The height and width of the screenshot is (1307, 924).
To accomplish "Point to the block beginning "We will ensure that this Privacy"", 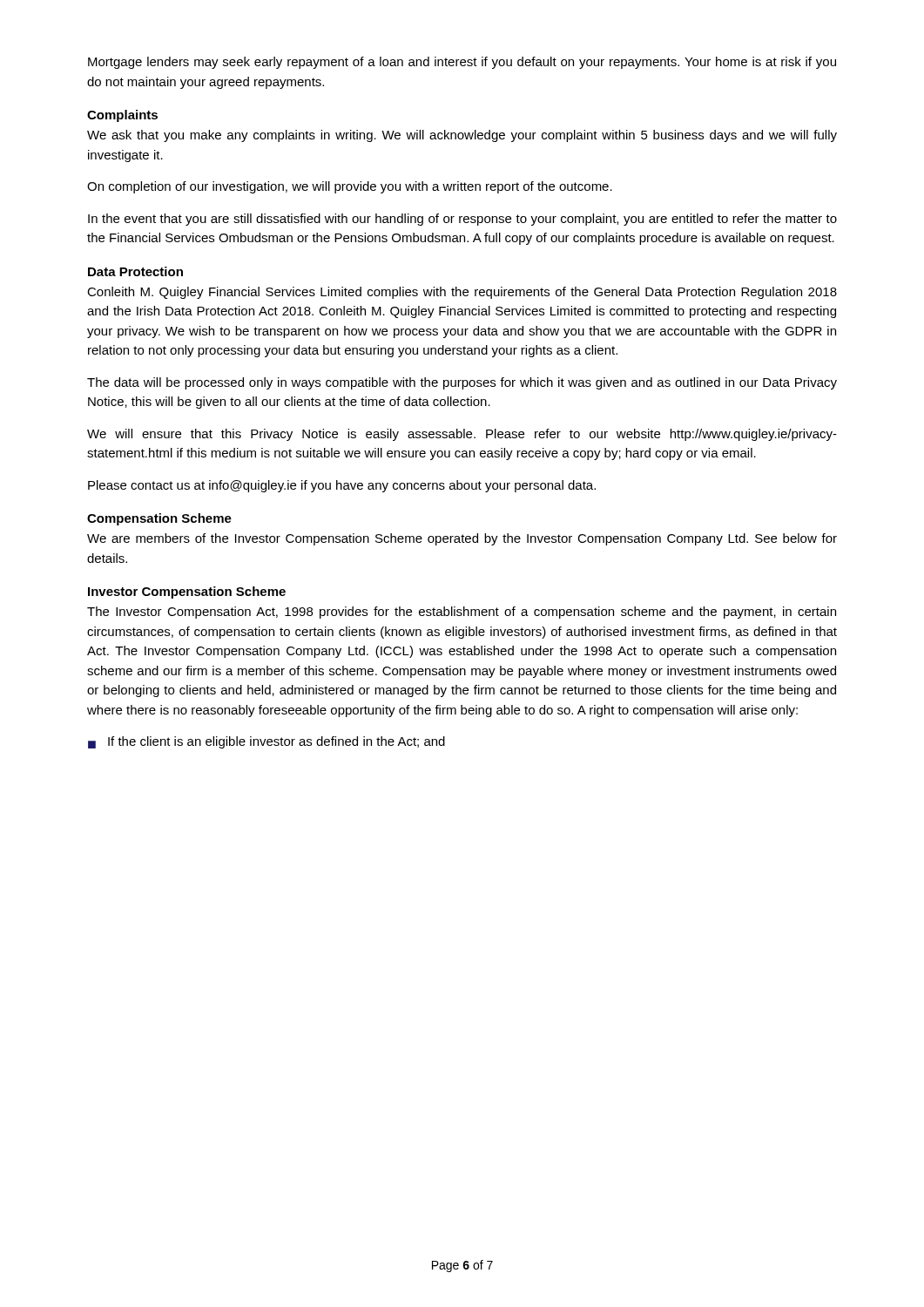I will tap(462, 443).
